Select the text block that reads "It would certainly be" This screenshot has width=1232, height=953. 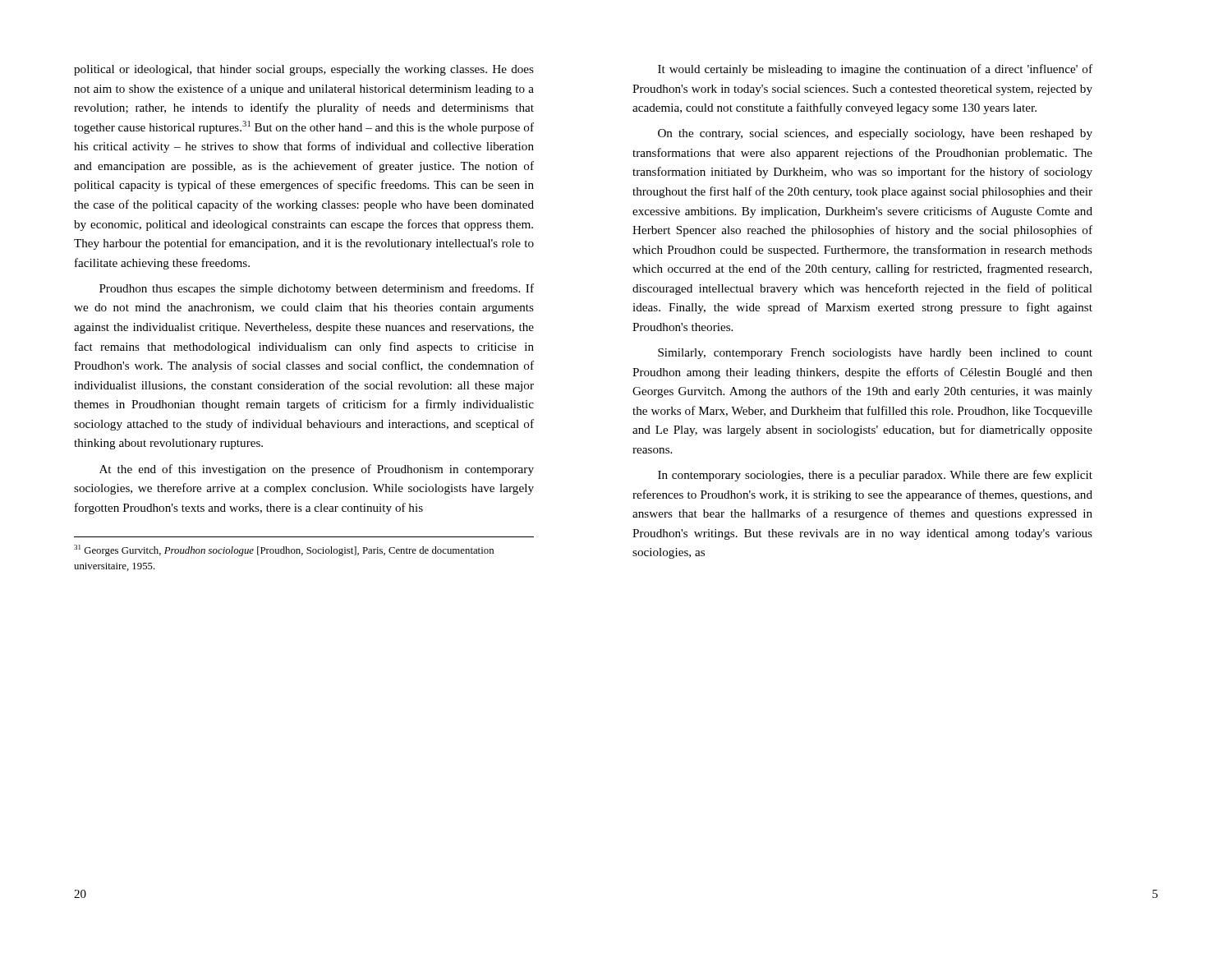point(862,310)
